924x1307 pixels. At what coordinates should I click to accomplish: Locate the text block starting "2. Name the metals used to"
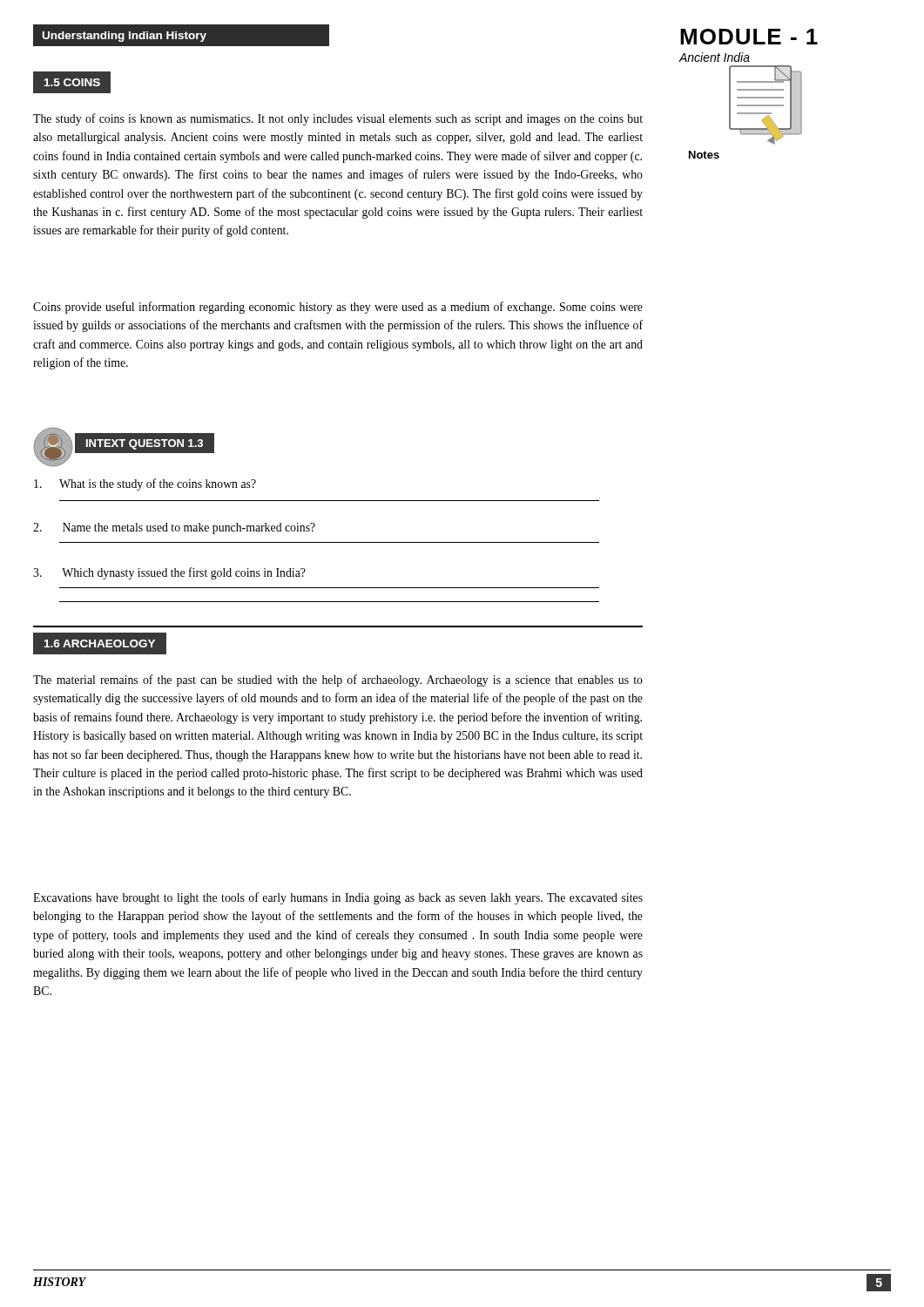(x=174, y=528)
